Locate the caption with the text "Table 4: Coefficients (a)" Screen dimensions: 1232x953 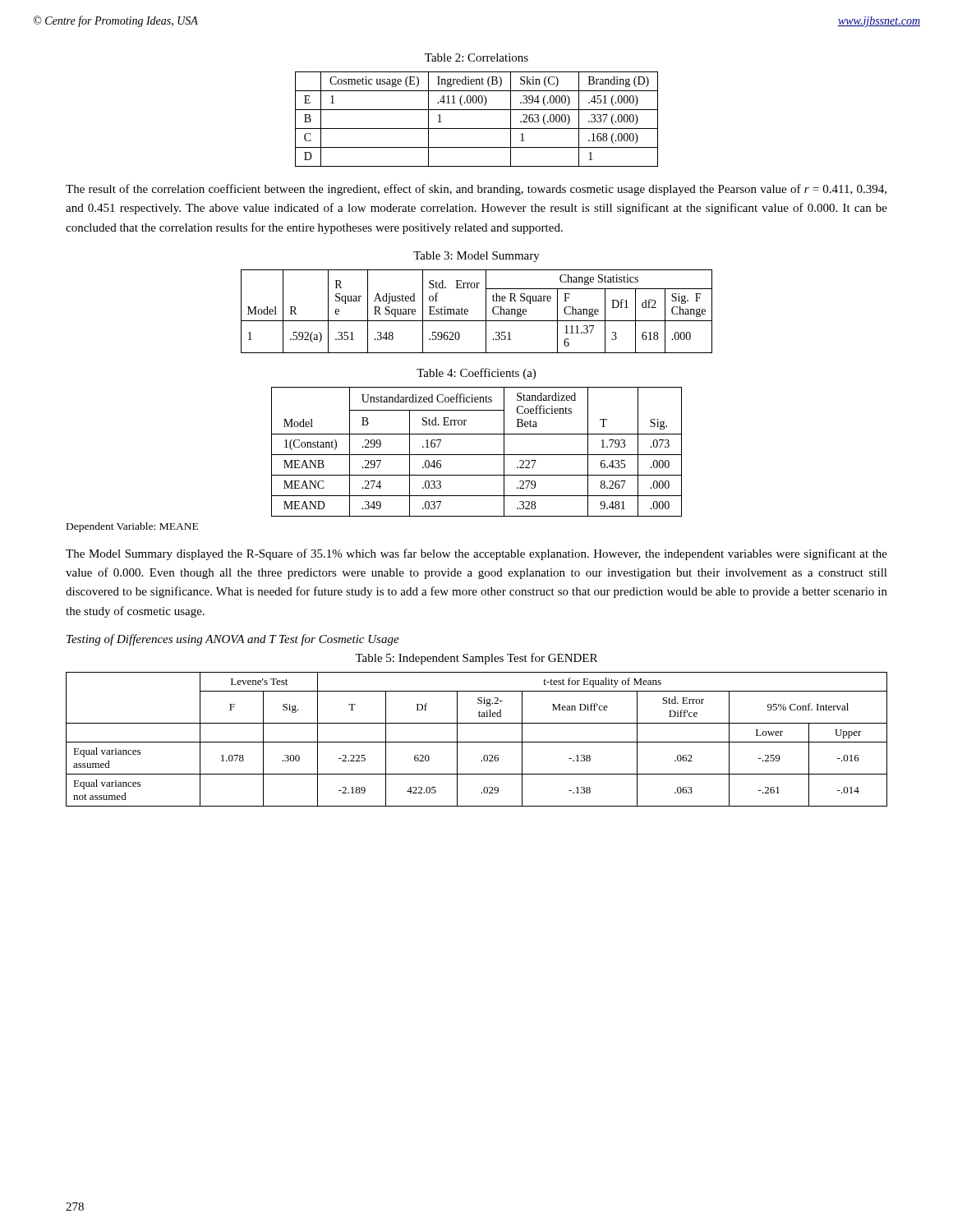476,373
